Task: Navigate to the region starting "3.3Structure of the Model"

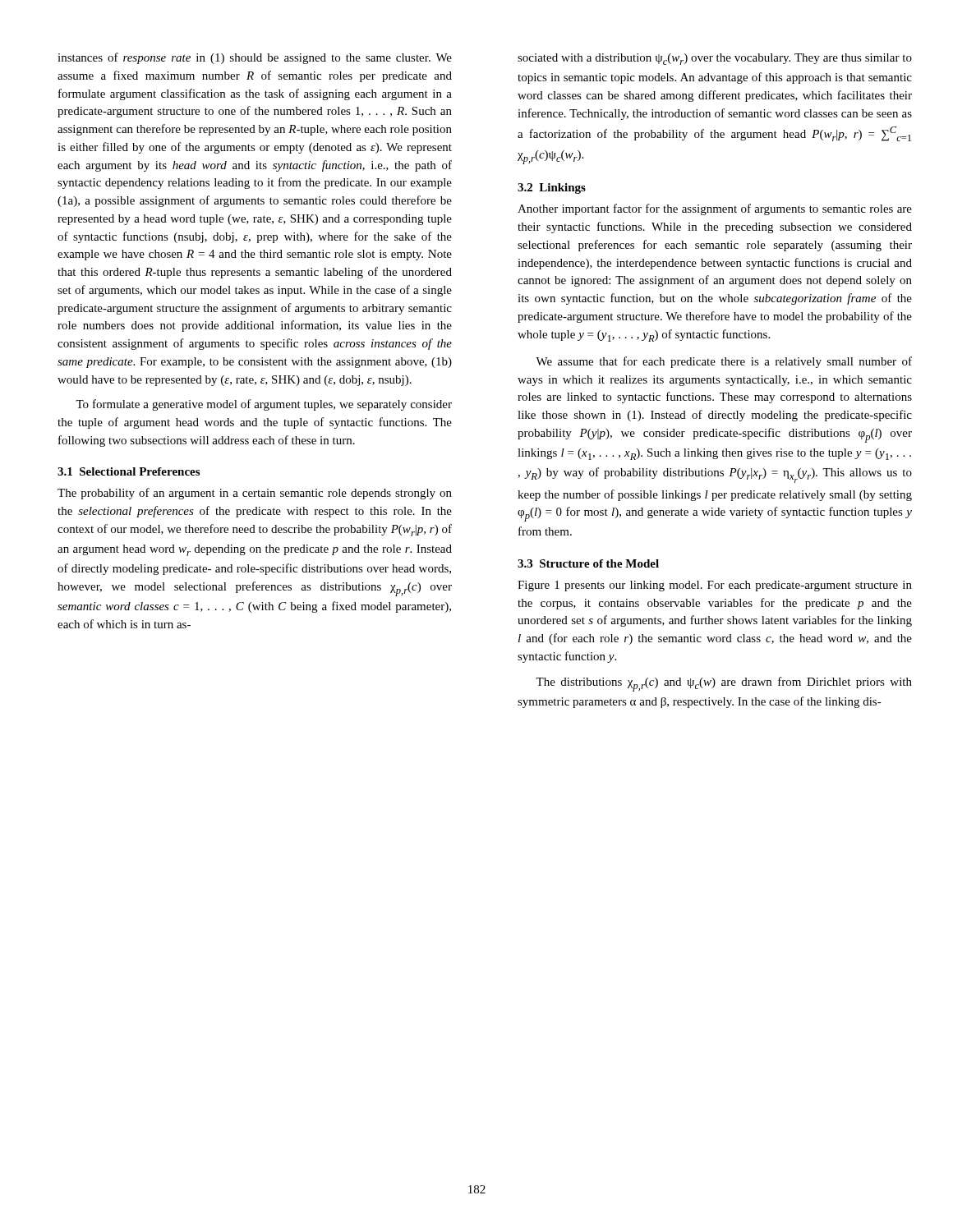Action: click(x=588, y=564)
